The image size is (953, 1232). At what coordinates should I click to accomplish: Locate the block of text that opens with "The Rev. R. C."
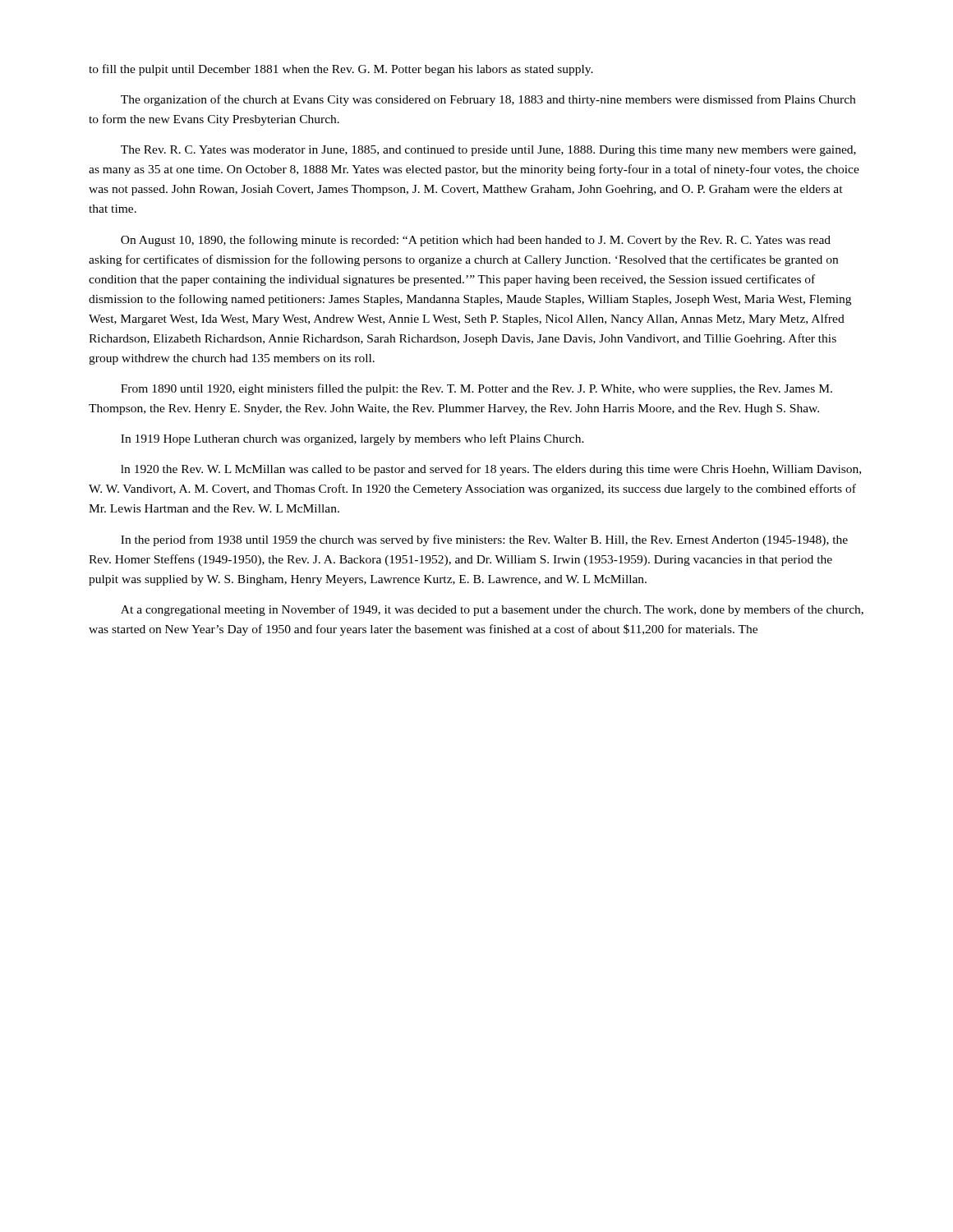476,179
